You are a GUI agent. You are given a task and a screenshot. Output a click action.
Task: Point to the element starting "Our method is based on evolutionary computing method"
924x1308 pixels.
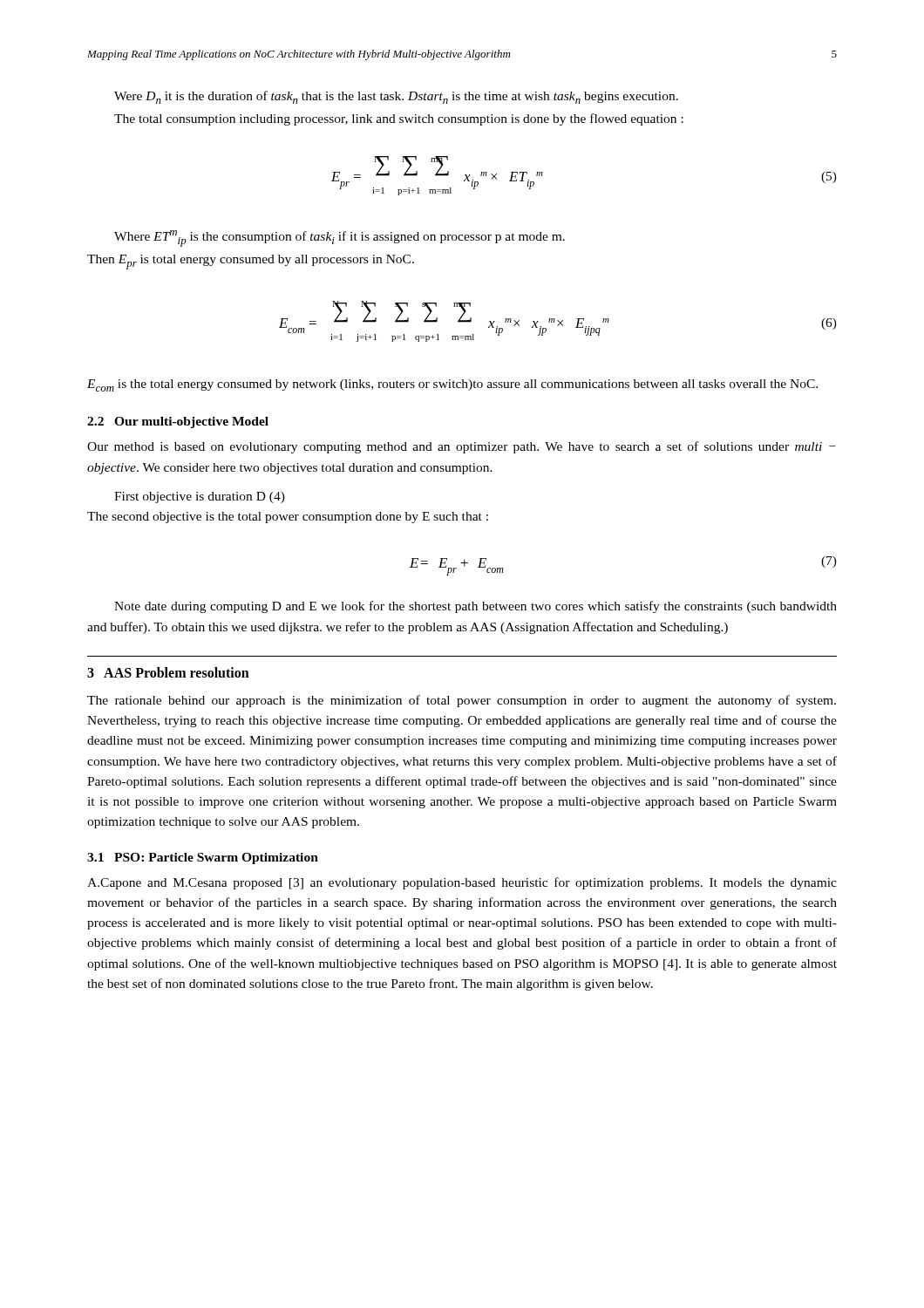click(x=462, y=456)
